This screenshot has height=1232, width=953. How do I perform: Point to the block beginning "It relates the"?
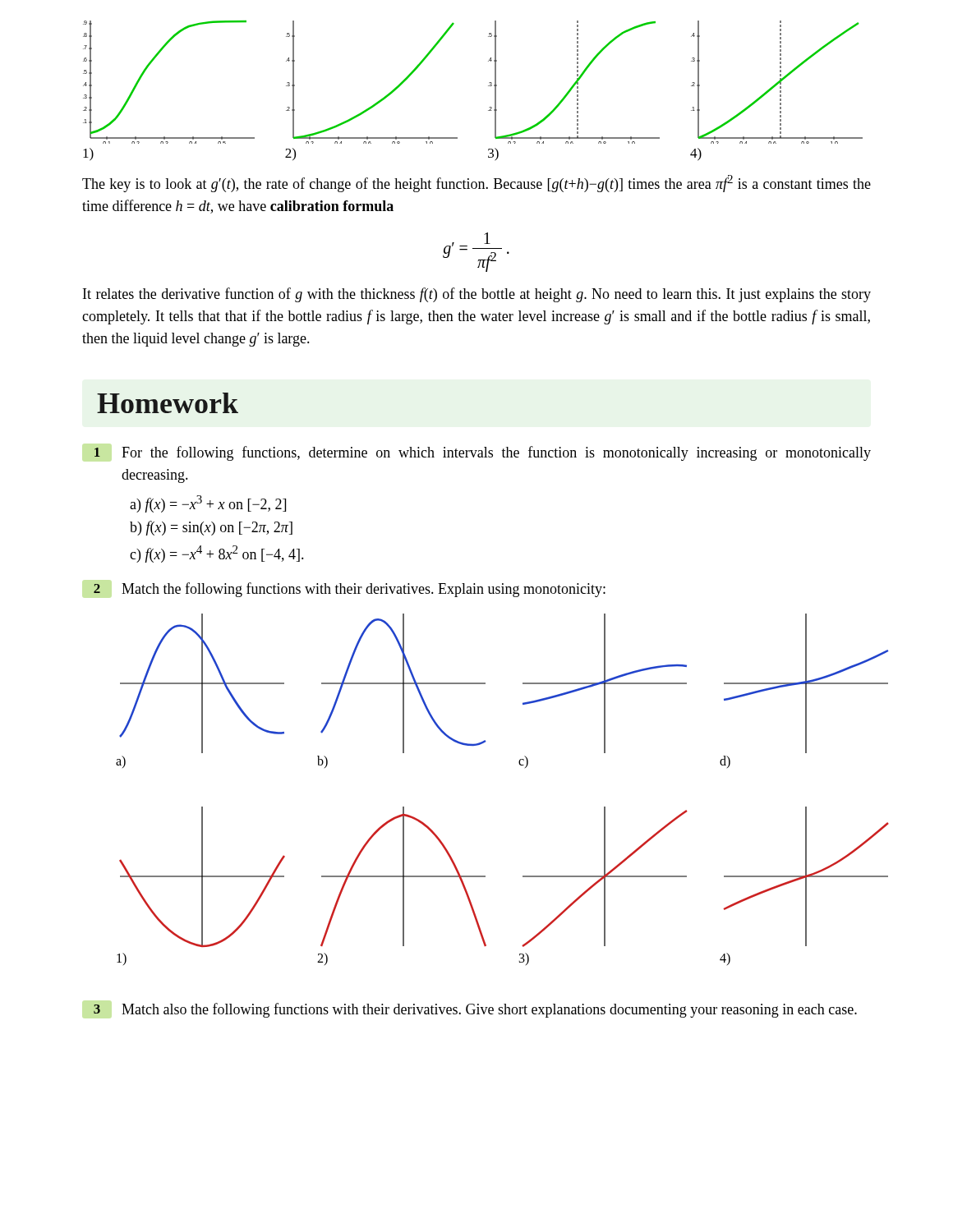pos(476,316)
